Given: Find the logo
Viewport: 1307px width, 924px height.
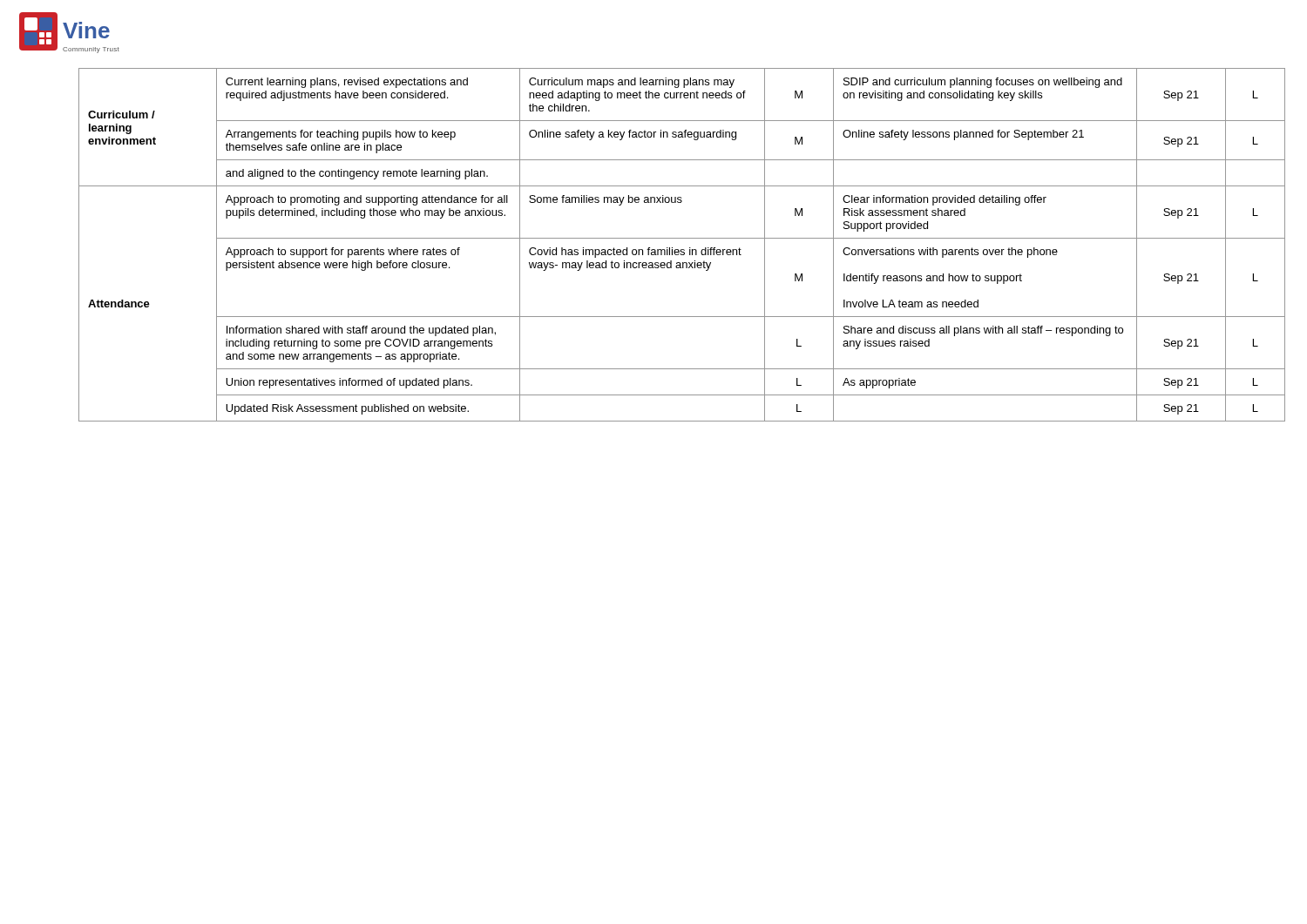Looking at the screenshot, I should pos(78,36).
